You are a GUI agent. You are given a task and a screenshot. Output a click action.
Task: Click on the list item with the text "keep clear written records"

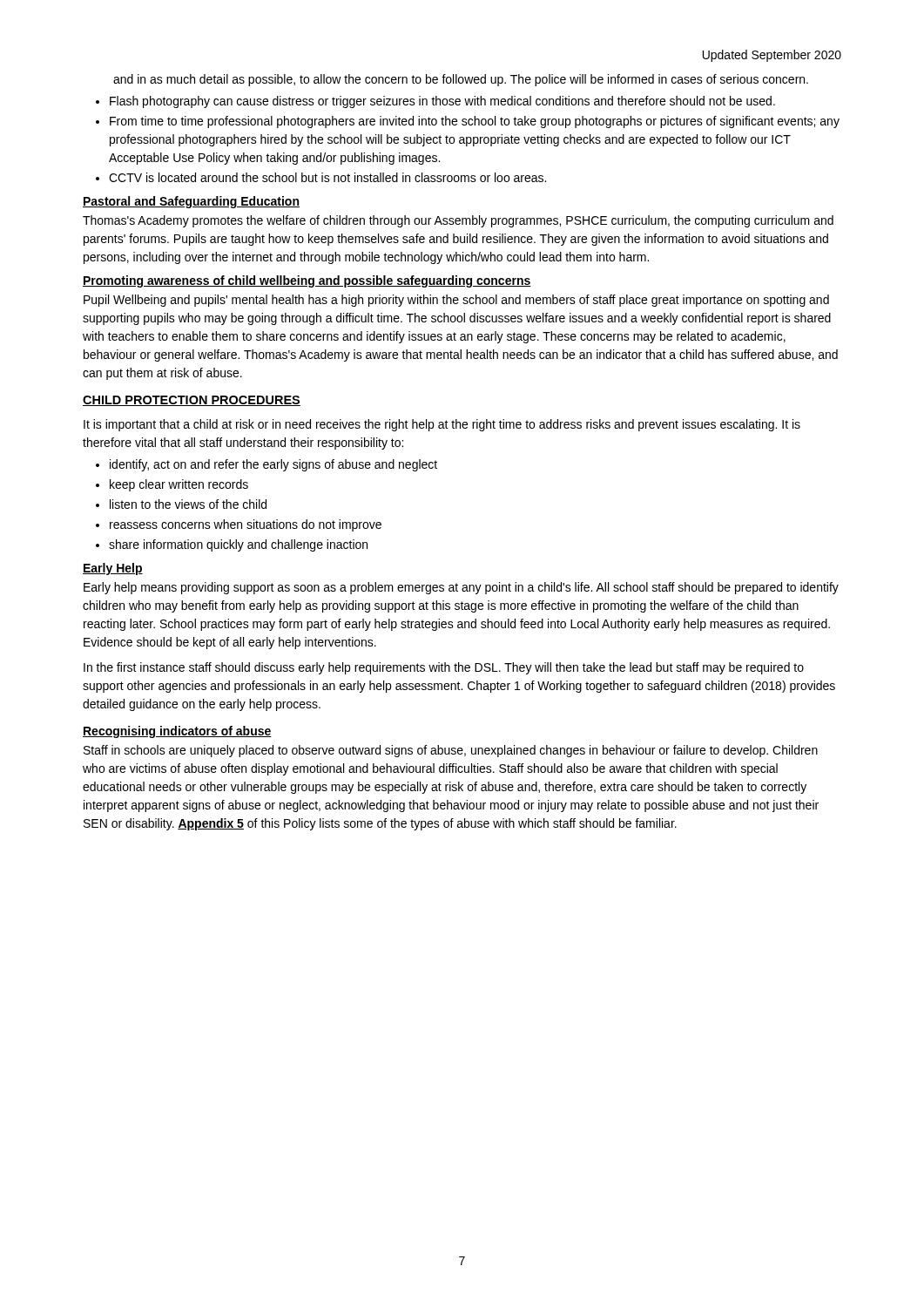[x=179, y=484]
